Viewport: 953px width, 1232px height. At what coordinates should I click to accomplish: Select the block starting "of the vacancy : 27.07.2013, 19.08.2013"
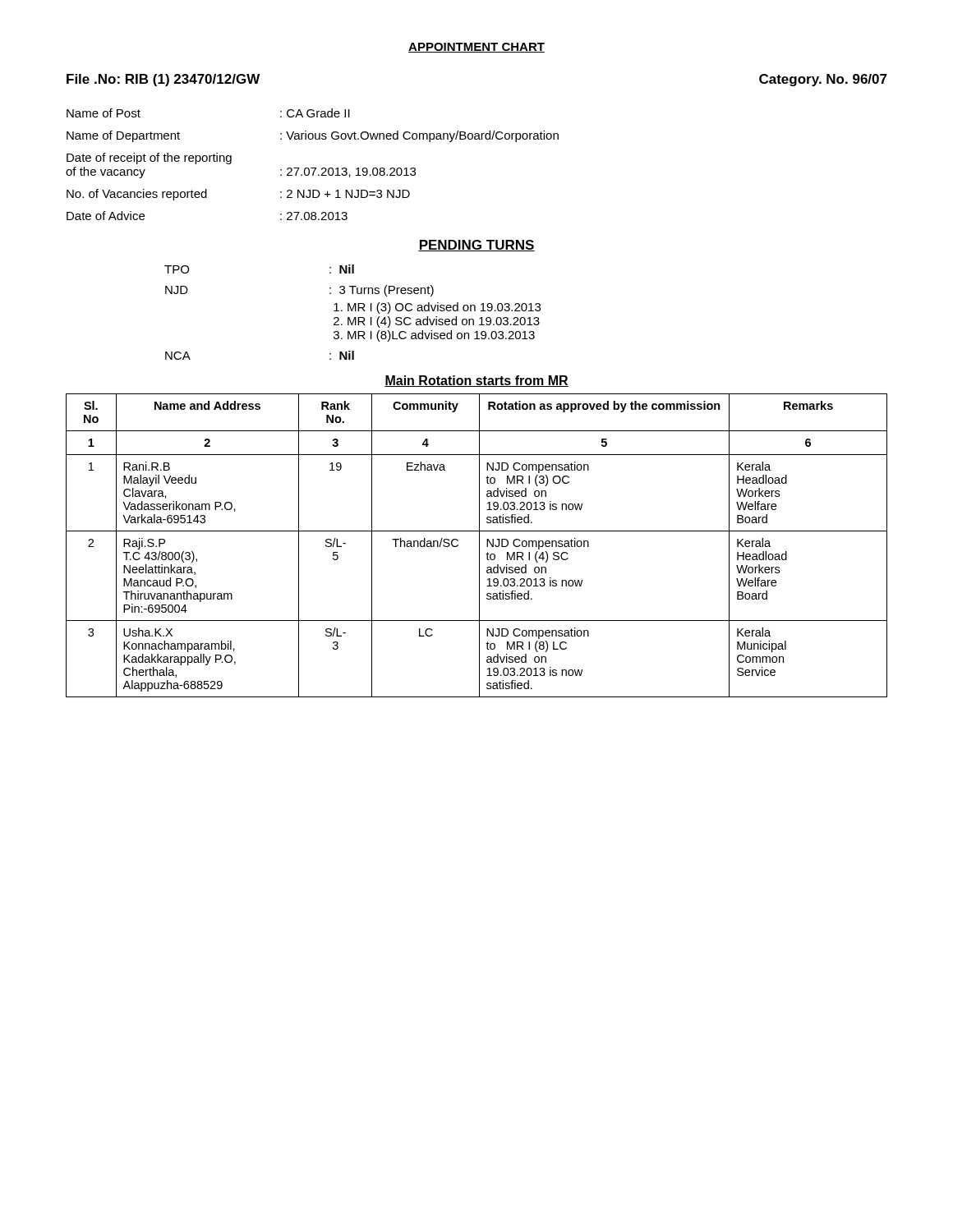tap(102, 172)
